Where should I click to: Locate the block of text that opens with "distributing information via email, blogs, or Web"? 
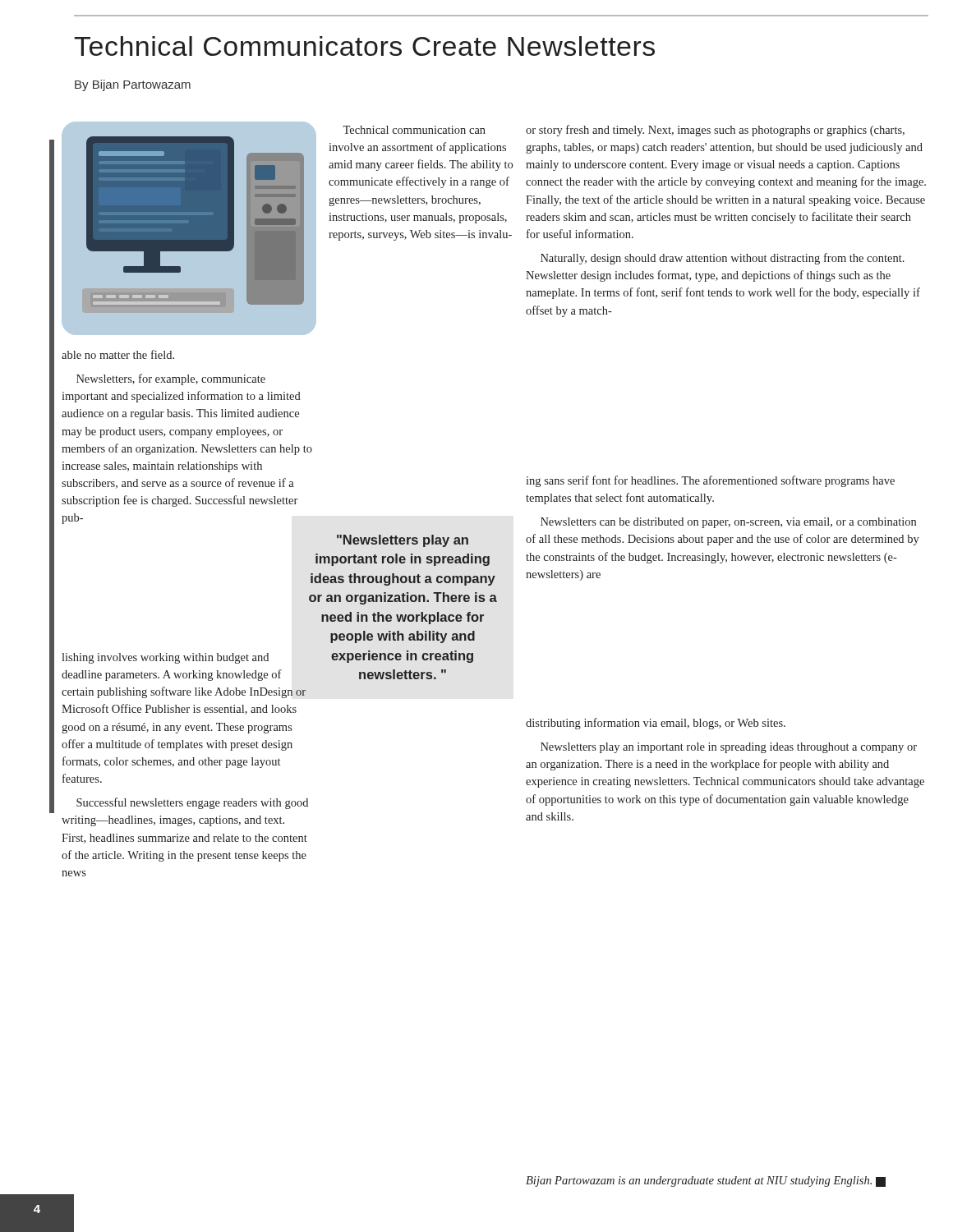point(726,770)
